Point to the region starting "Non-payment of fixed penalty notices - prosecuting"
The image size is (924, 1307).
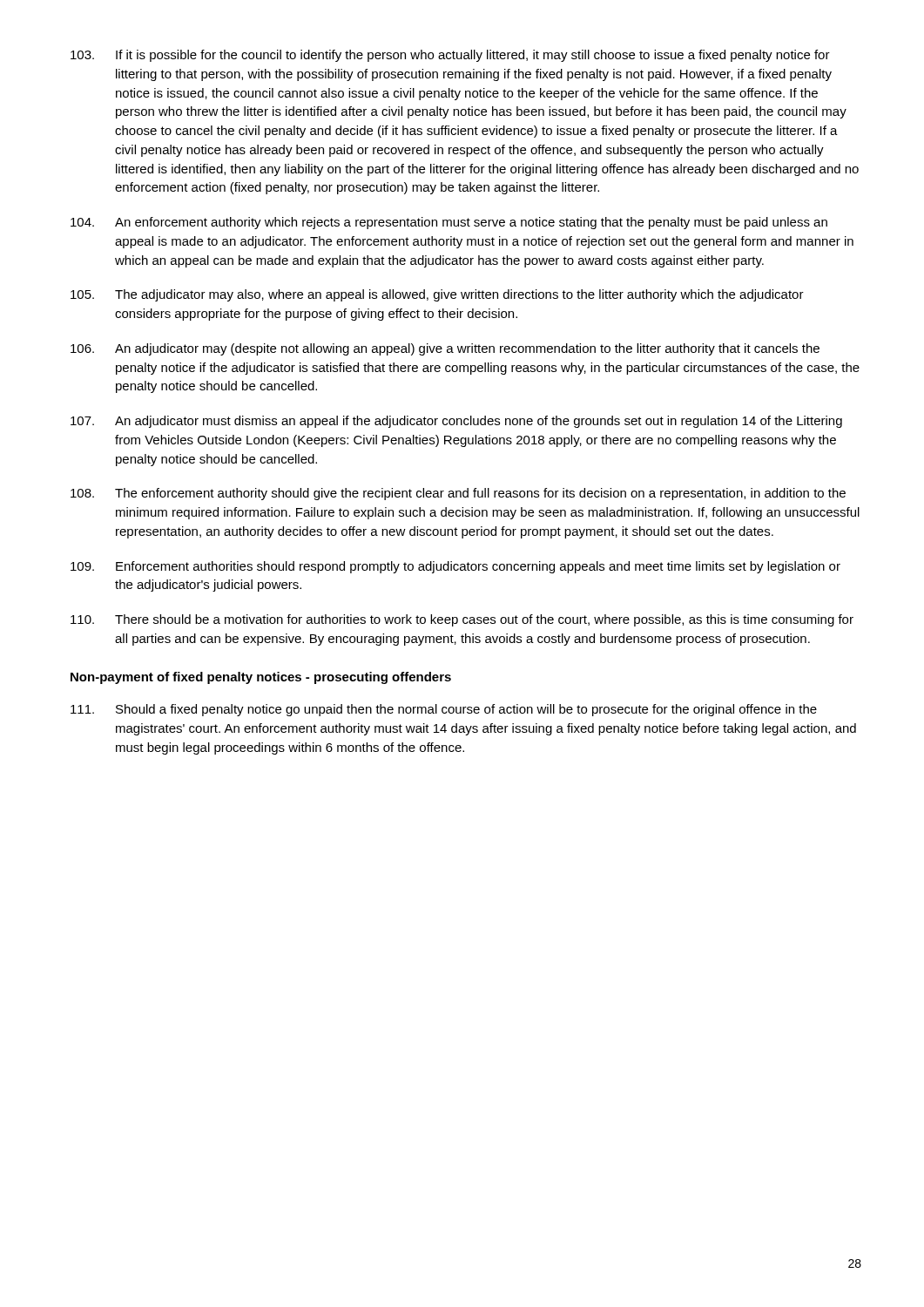(x=261, y=676)
